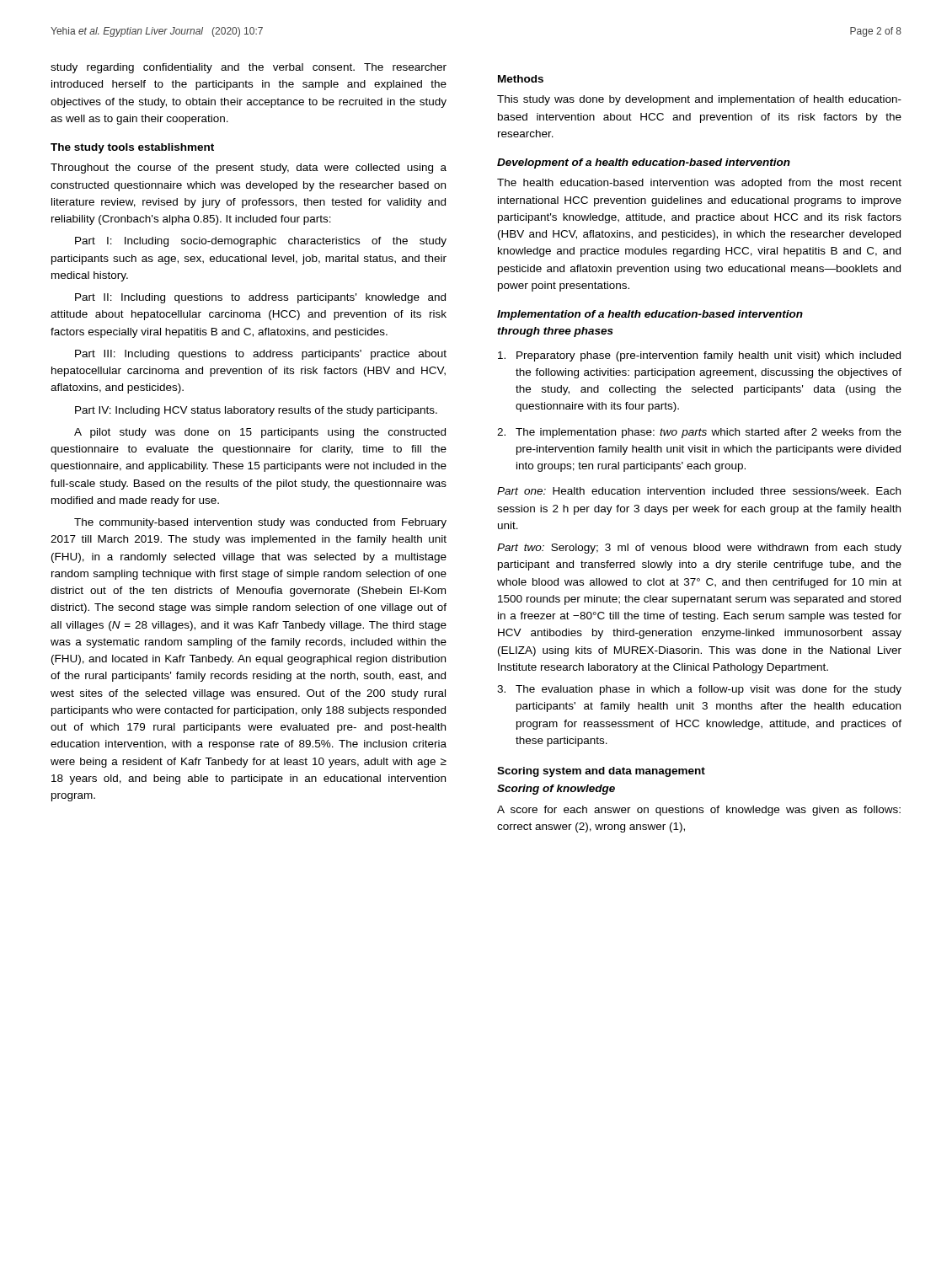Find the element starting "study regarding confidentiality and the"
952x1264 pixels.
(249, 93)
